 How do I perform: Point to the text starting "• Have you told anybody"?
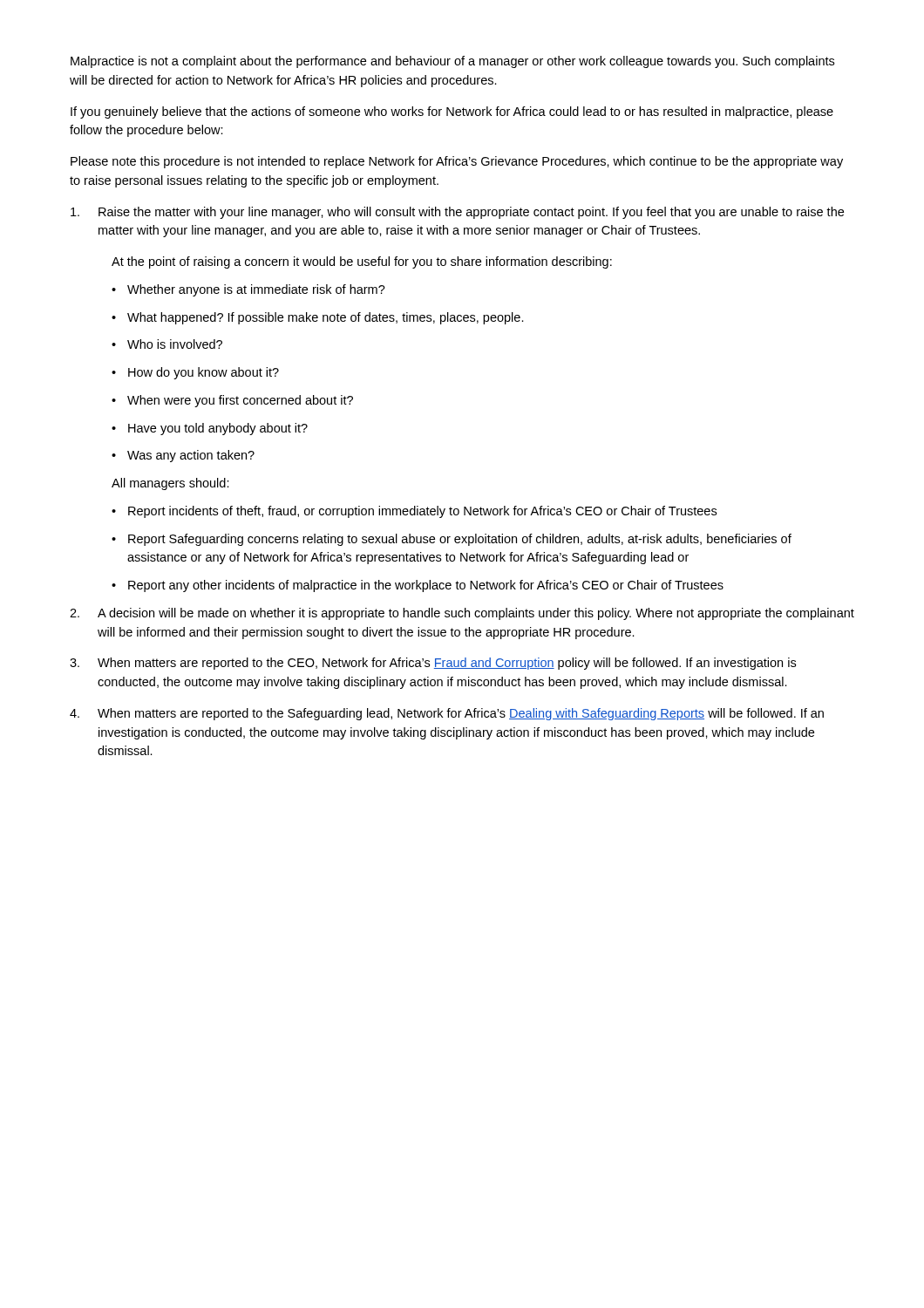210,429
